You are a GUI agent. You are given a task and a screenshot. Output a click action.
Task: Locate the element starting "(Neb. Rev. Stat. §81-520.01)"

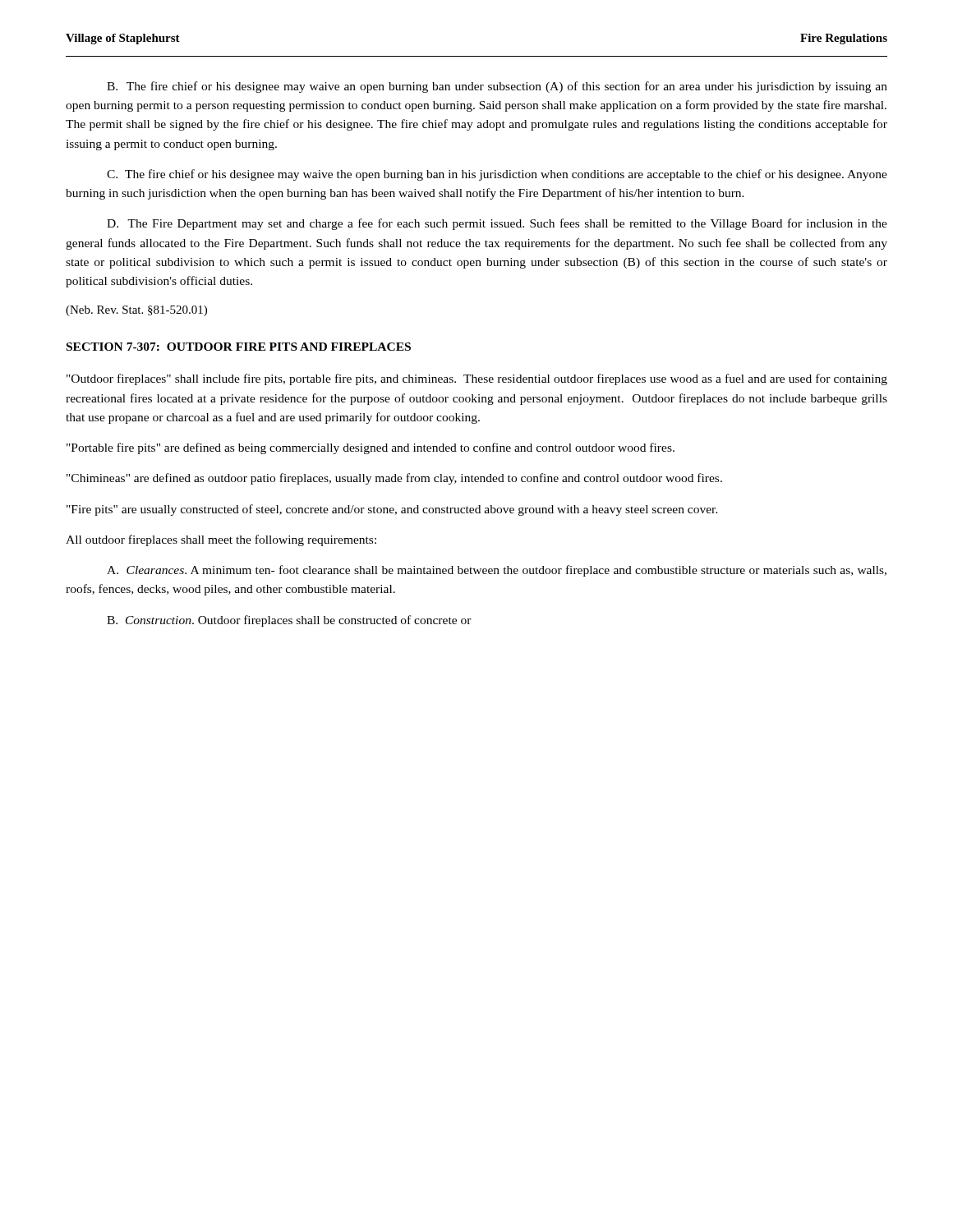point(137,310)
